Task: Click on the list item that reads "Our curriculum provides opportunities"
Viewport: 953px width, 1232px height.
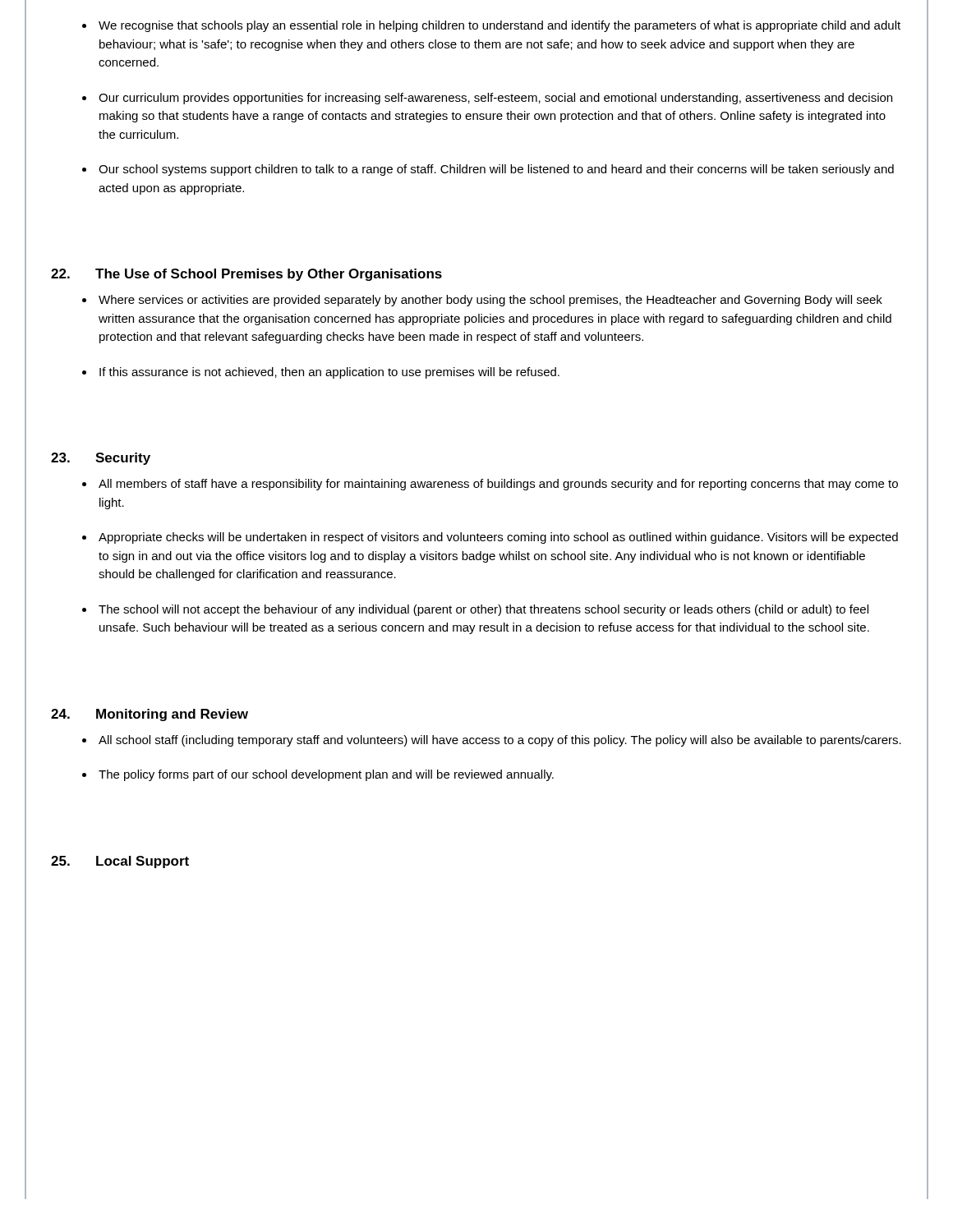Action: [x=496, y=115]
